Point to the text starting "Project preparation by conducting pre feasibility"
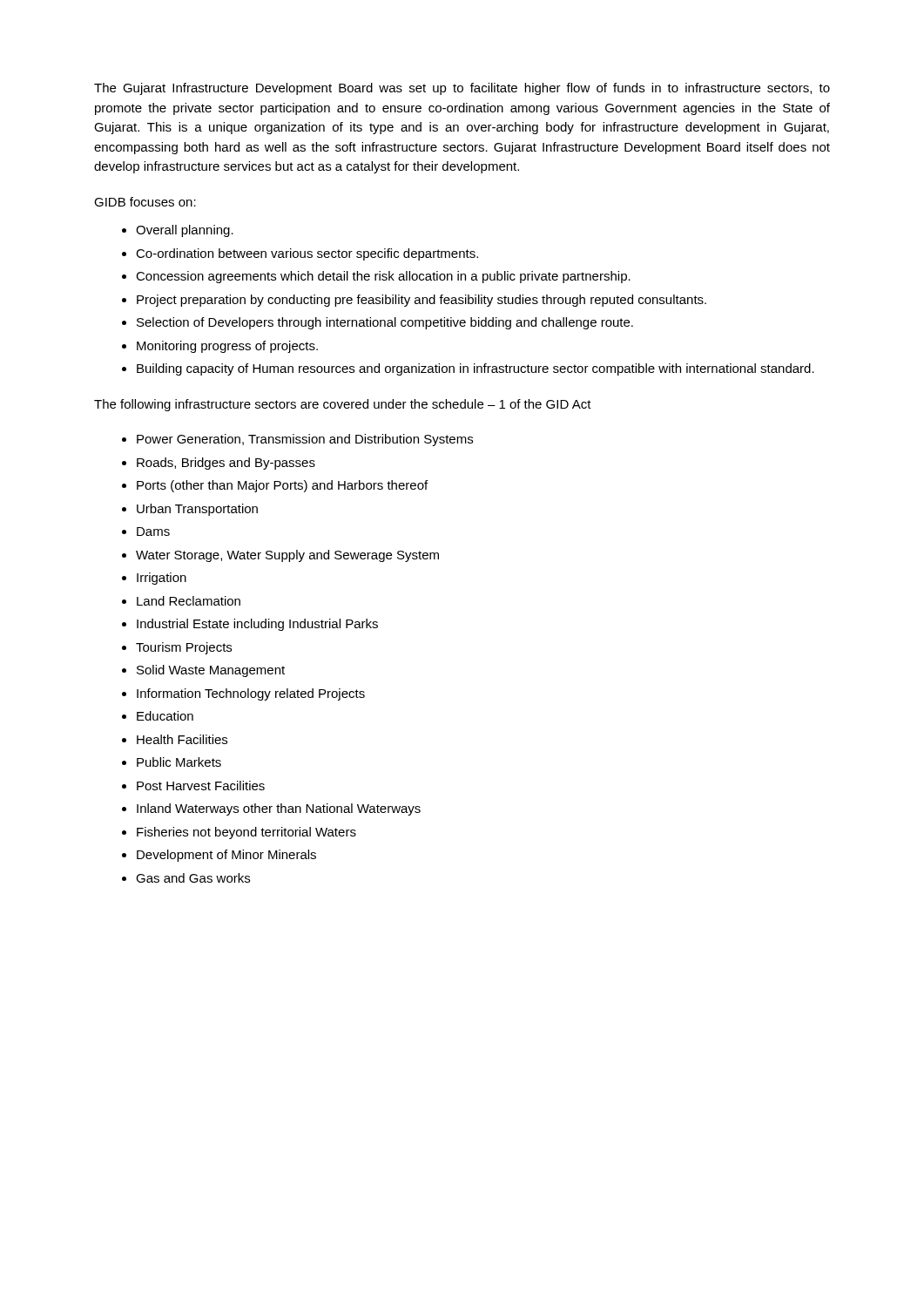Screen dimensions: 1307x924 pos(422,299)
